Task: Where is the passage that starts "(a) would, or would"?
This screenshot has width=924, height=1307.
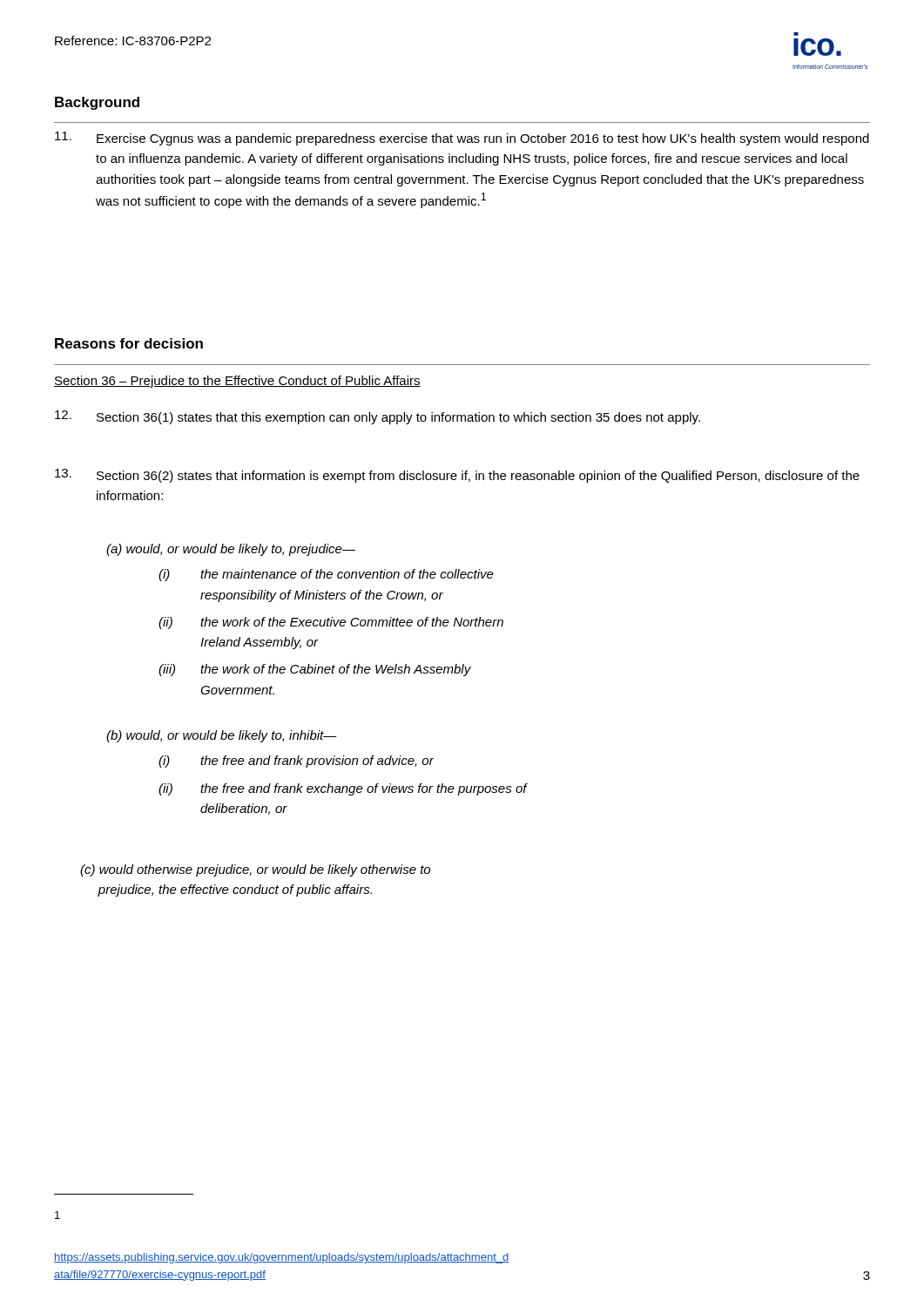Action: [462, 619]
